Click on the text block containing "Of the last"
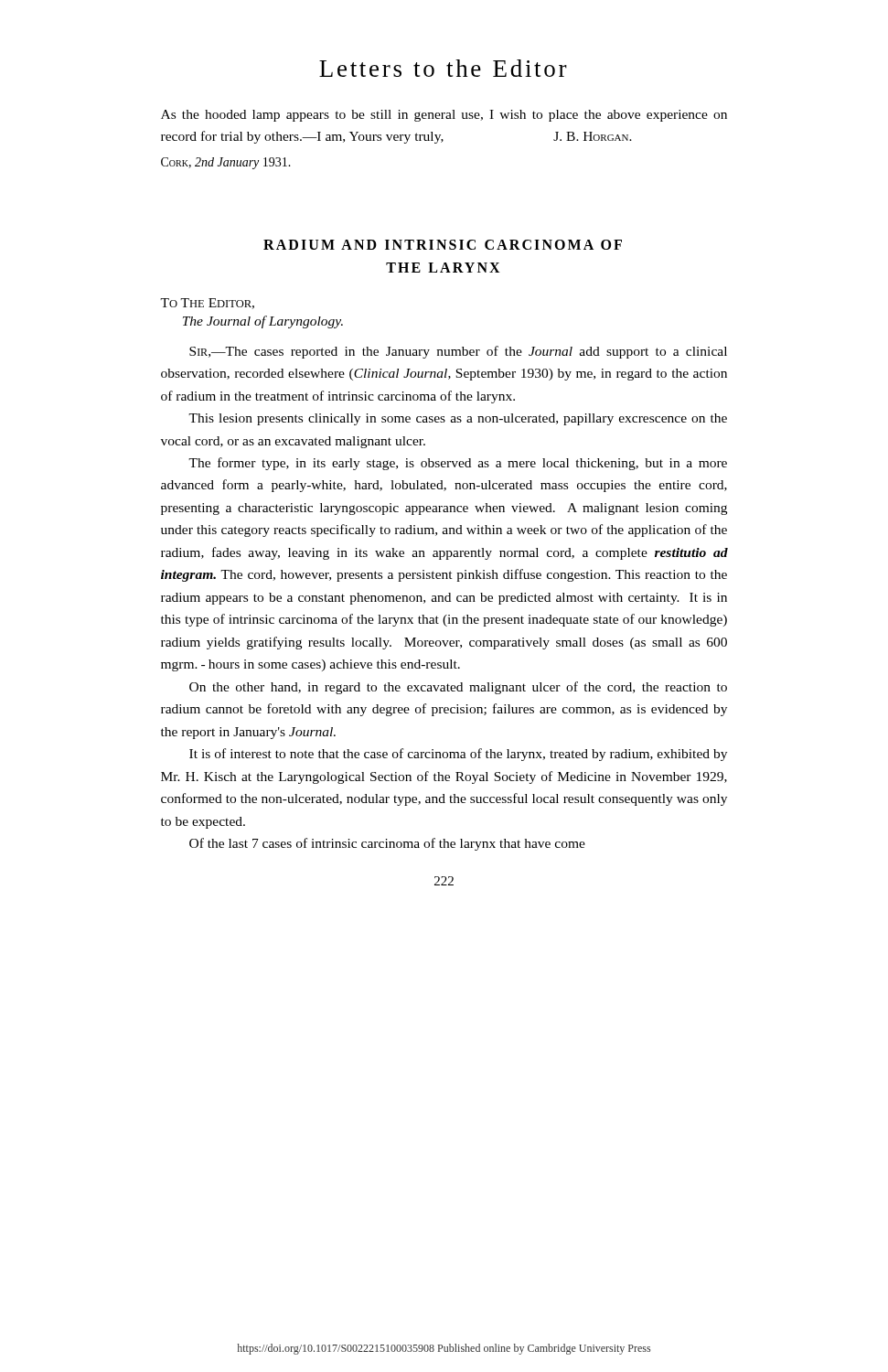This screenshot has height=1372, width=888. click(387, 843)
